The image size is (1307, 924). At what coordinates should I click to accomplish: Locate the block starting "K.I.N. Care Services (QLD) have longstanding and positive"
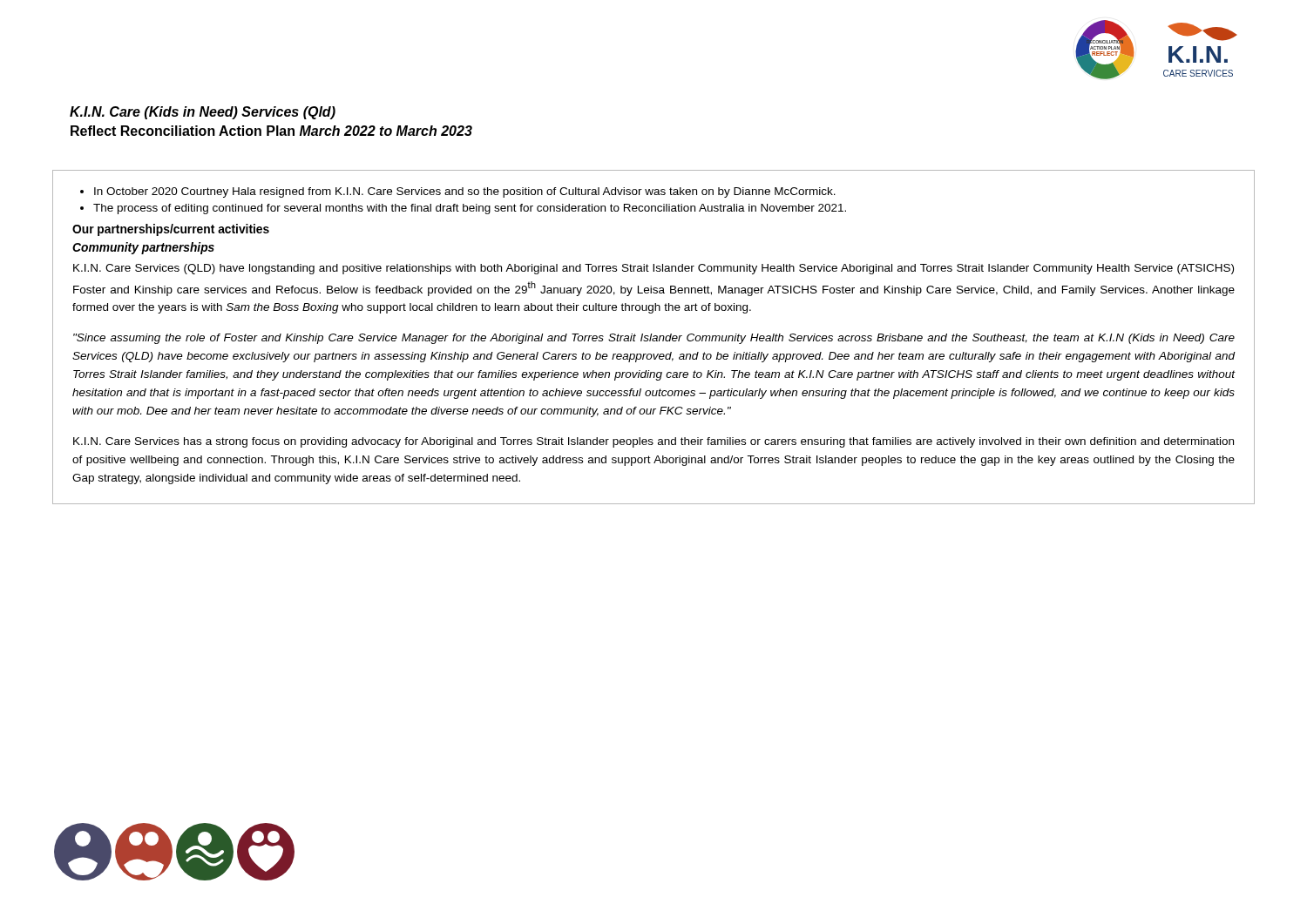pos(654,288)
